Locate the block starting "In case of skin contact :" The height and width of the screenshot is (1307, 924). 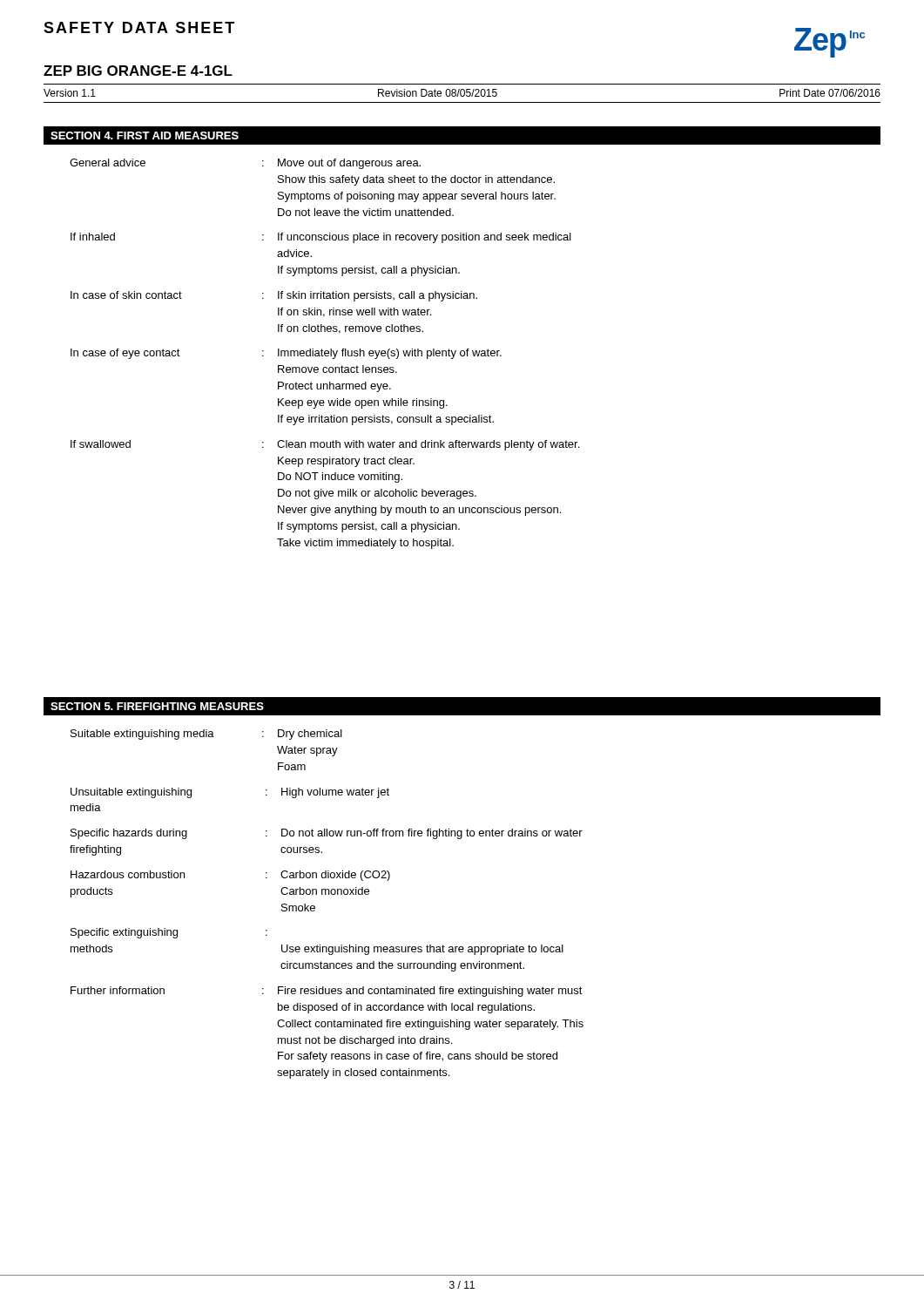click(x=274, y=296)
